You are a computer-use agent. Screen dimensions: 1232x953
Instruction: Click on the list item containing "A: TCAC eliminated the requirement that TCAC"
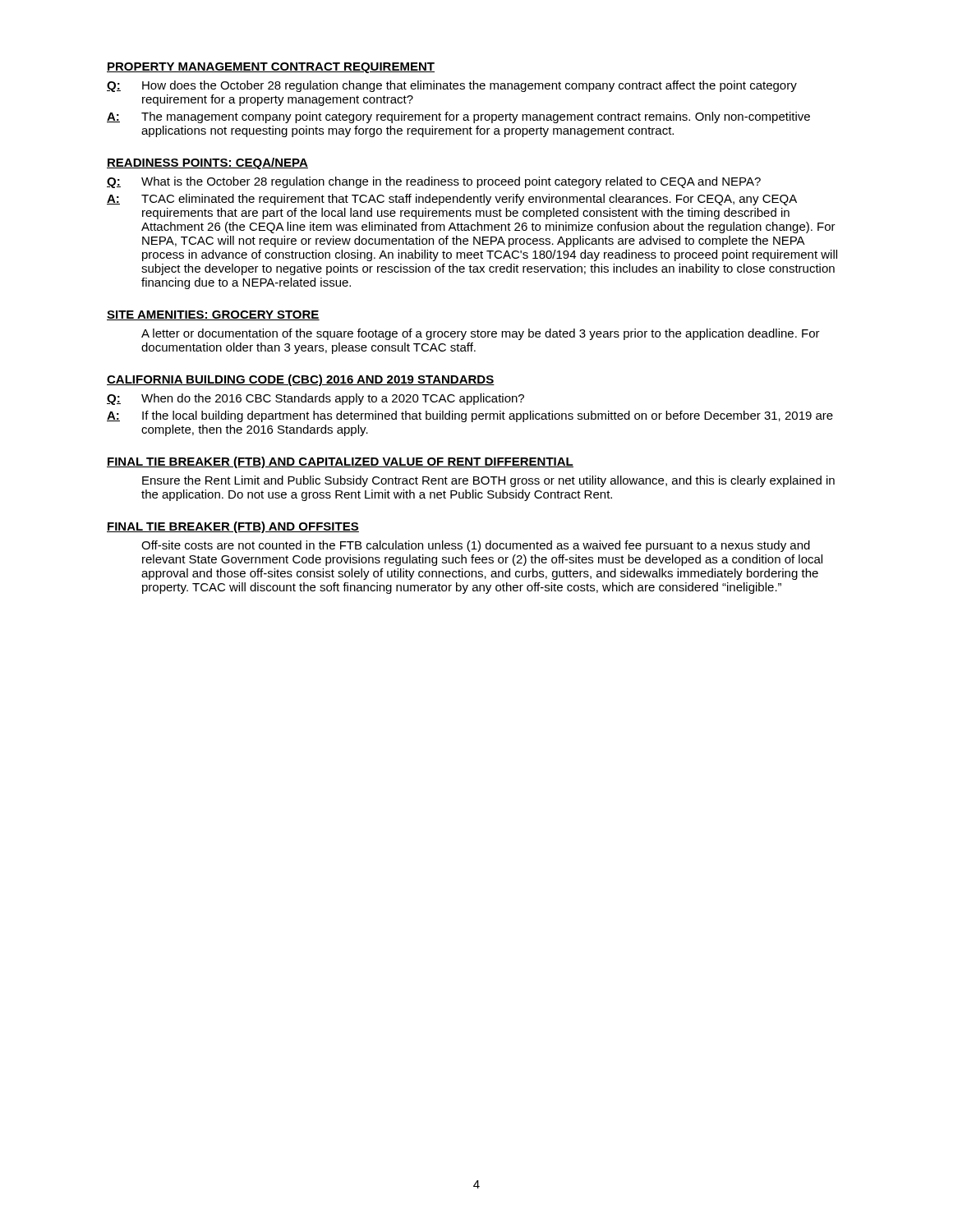point(476,240)
